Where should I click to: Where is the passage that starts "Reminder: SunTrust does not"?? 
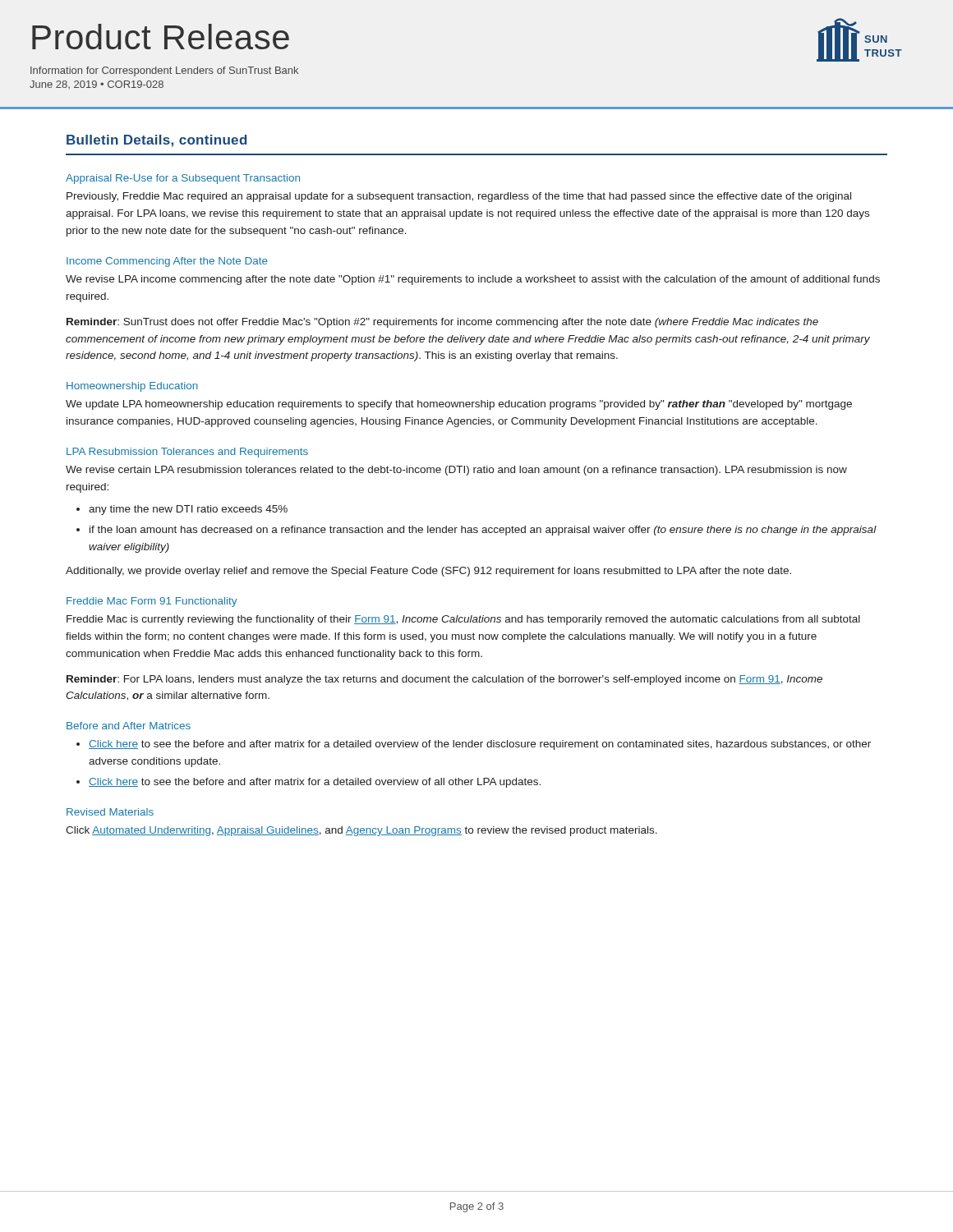pos(468,338)
